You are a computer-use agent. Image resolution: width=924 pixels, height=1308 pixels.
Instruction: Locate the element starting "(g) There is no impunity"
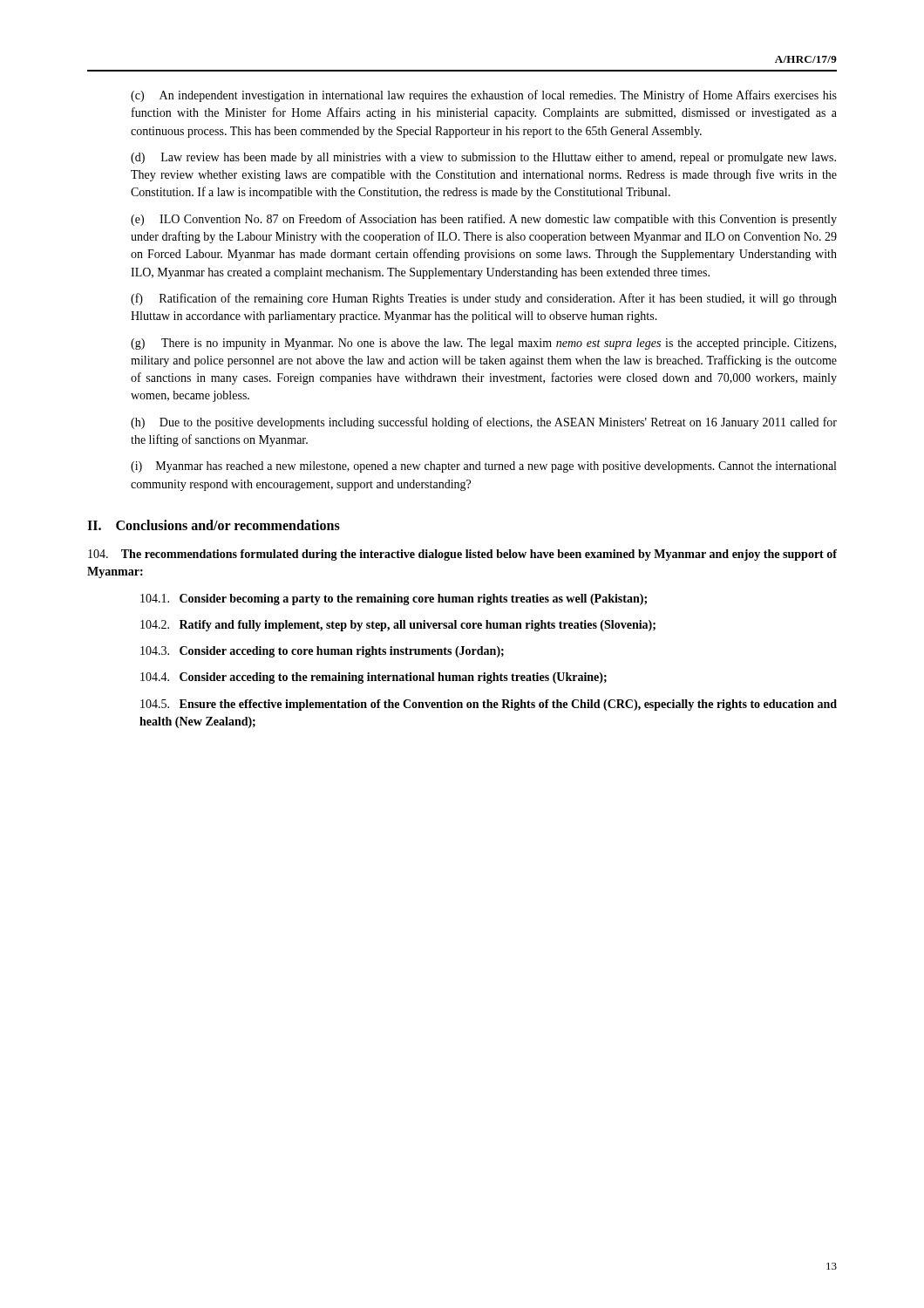pyautogui.click(x=484, y=369)
